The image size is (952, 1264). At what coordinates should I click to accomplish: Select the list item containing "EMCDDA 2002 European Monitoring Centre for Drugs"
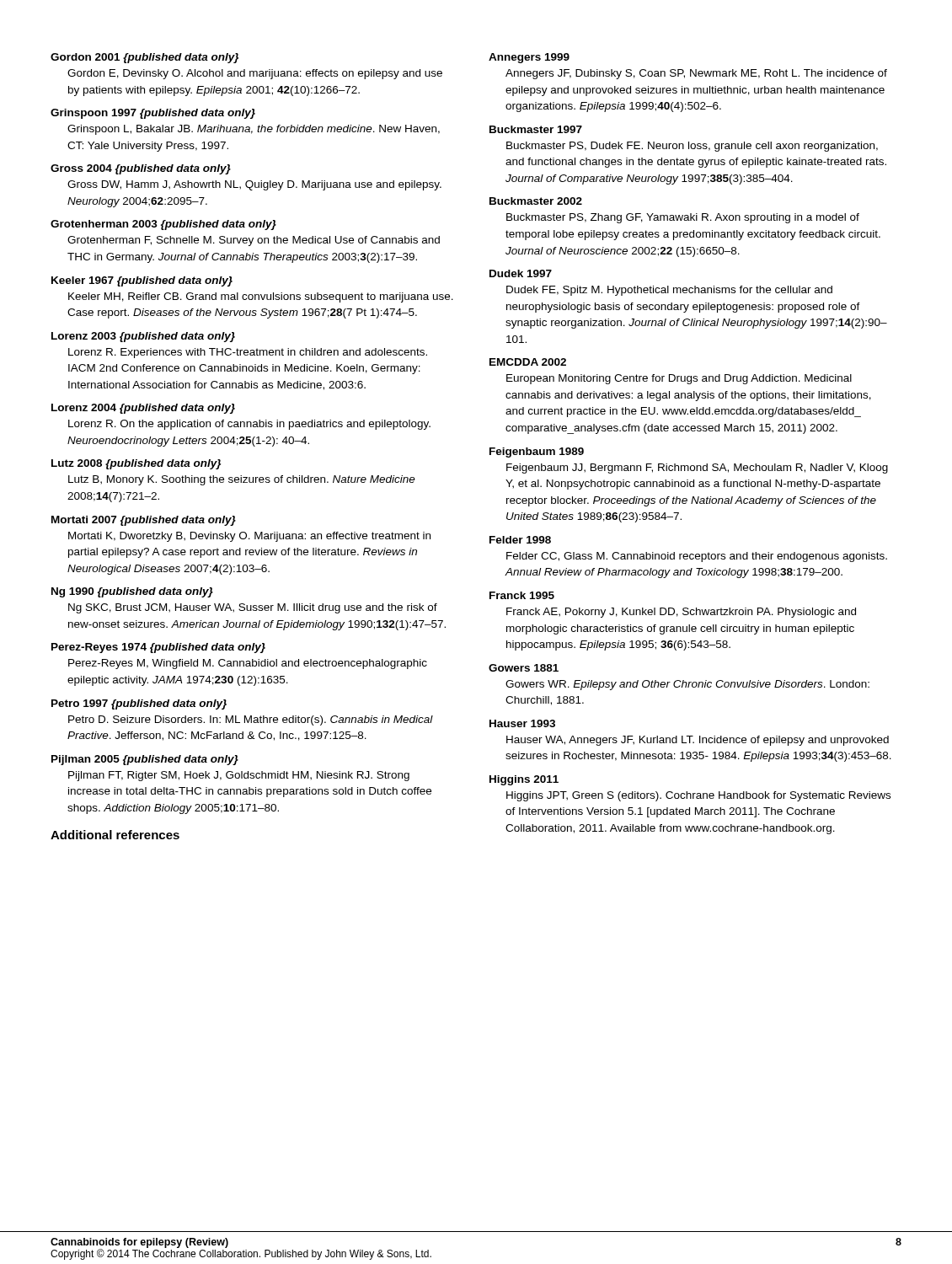pos(691,396)
